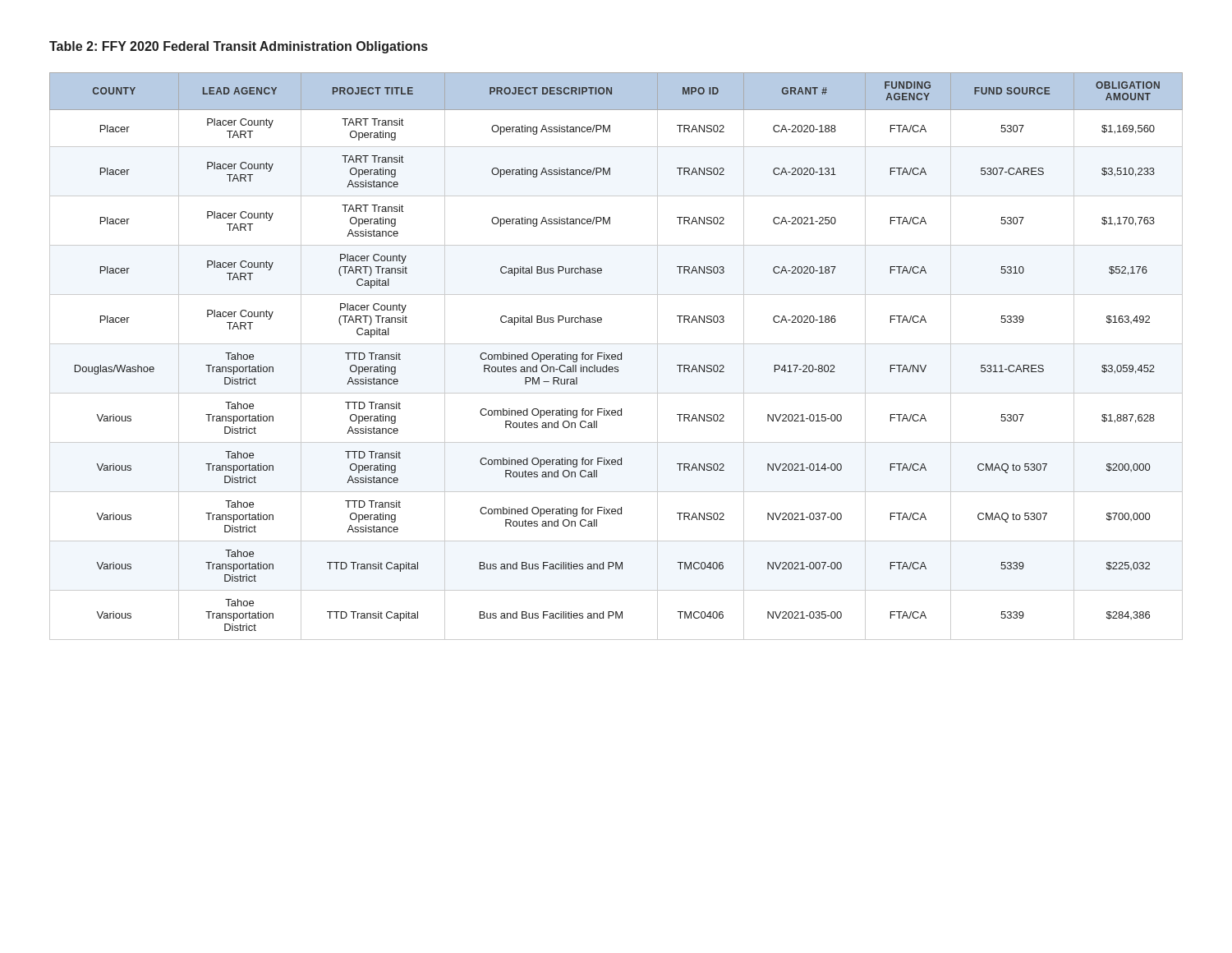1232x953 pixels.
Task: Locate a table
Action: (x=616, y=356)
